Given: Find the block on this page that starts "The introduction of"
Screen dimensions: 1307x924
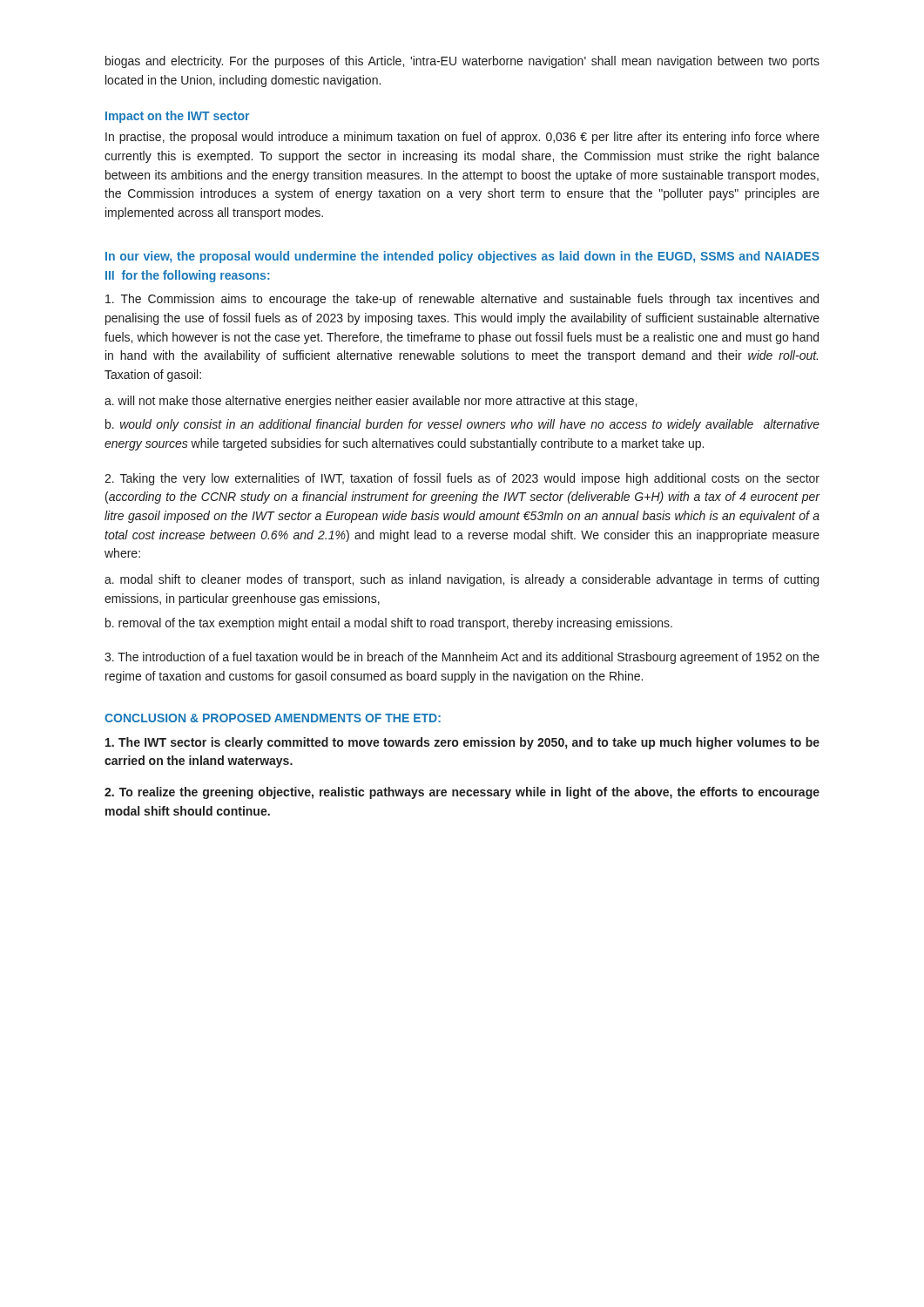Looking at the screenshot, I should tap(462, 667).
